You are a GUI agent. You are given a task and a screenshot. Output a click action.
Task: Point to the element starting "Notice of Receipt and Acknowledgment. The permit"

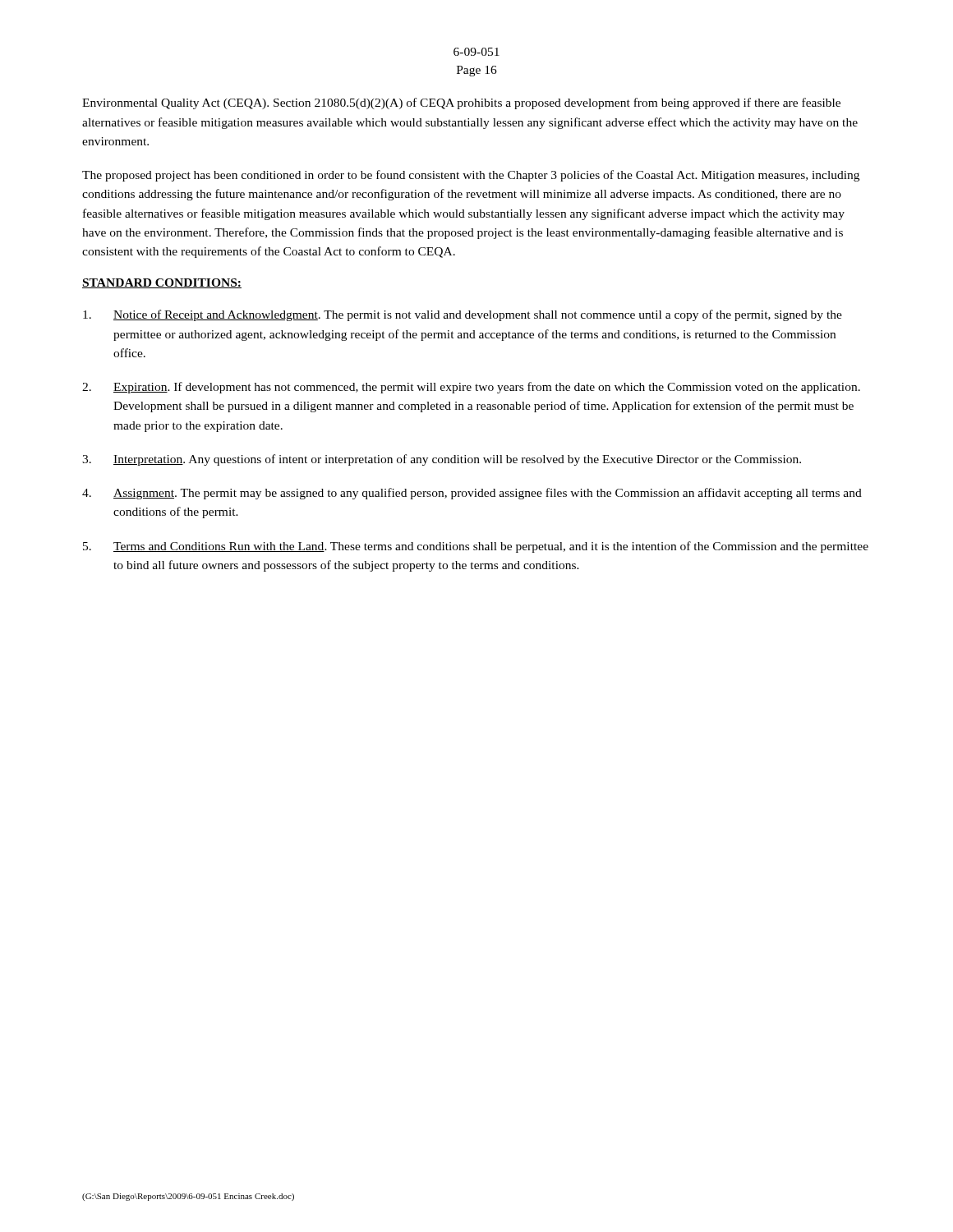[x=476, y=334]
